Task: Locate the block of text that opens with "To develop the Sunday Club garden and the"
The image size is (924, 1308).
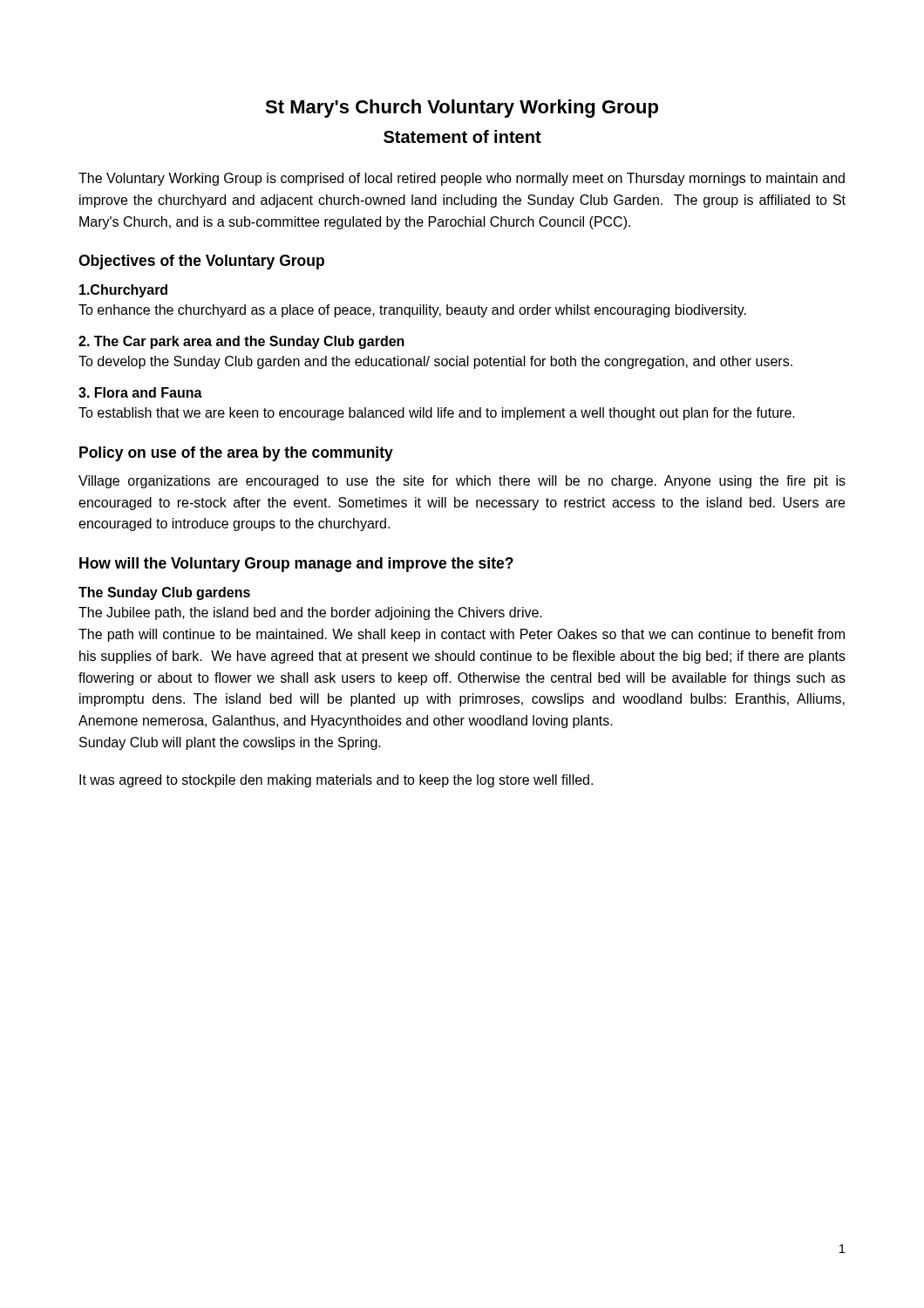Action: (436, 362)
